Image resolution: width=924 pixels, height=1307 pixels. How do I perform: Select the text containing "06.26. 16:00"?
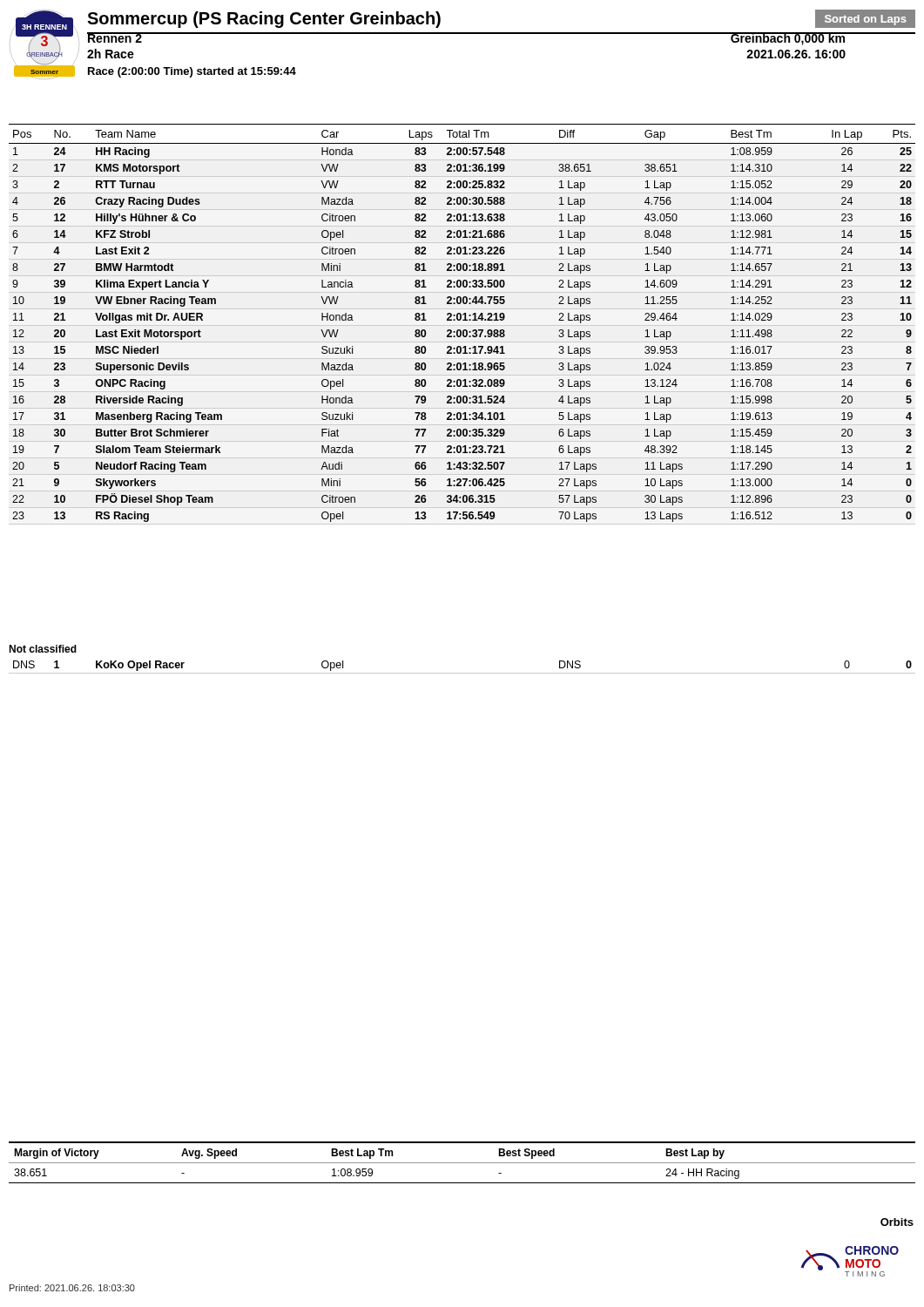796,54
